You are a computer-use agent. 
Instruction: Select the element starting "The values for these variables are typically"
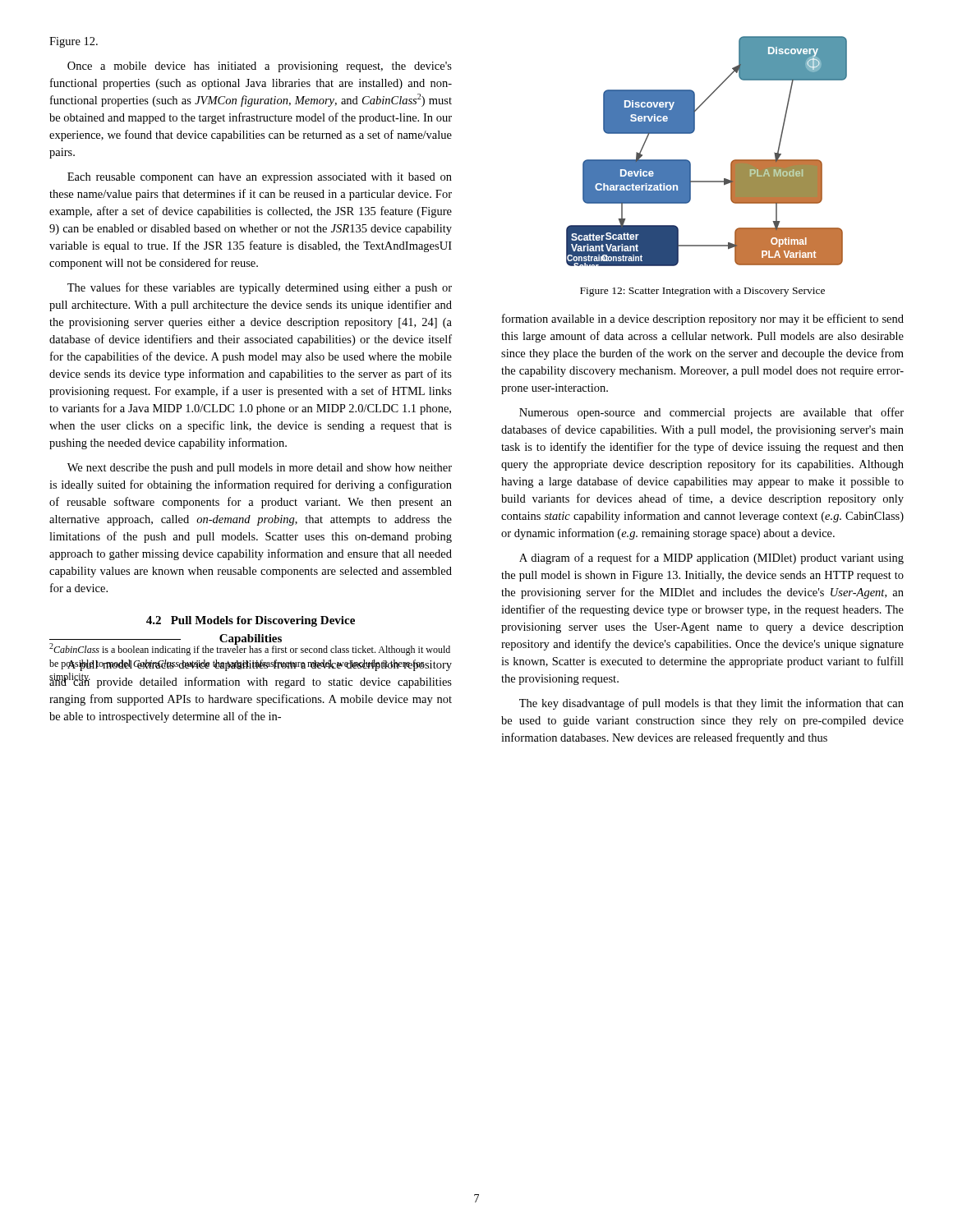tap(251, 366)
